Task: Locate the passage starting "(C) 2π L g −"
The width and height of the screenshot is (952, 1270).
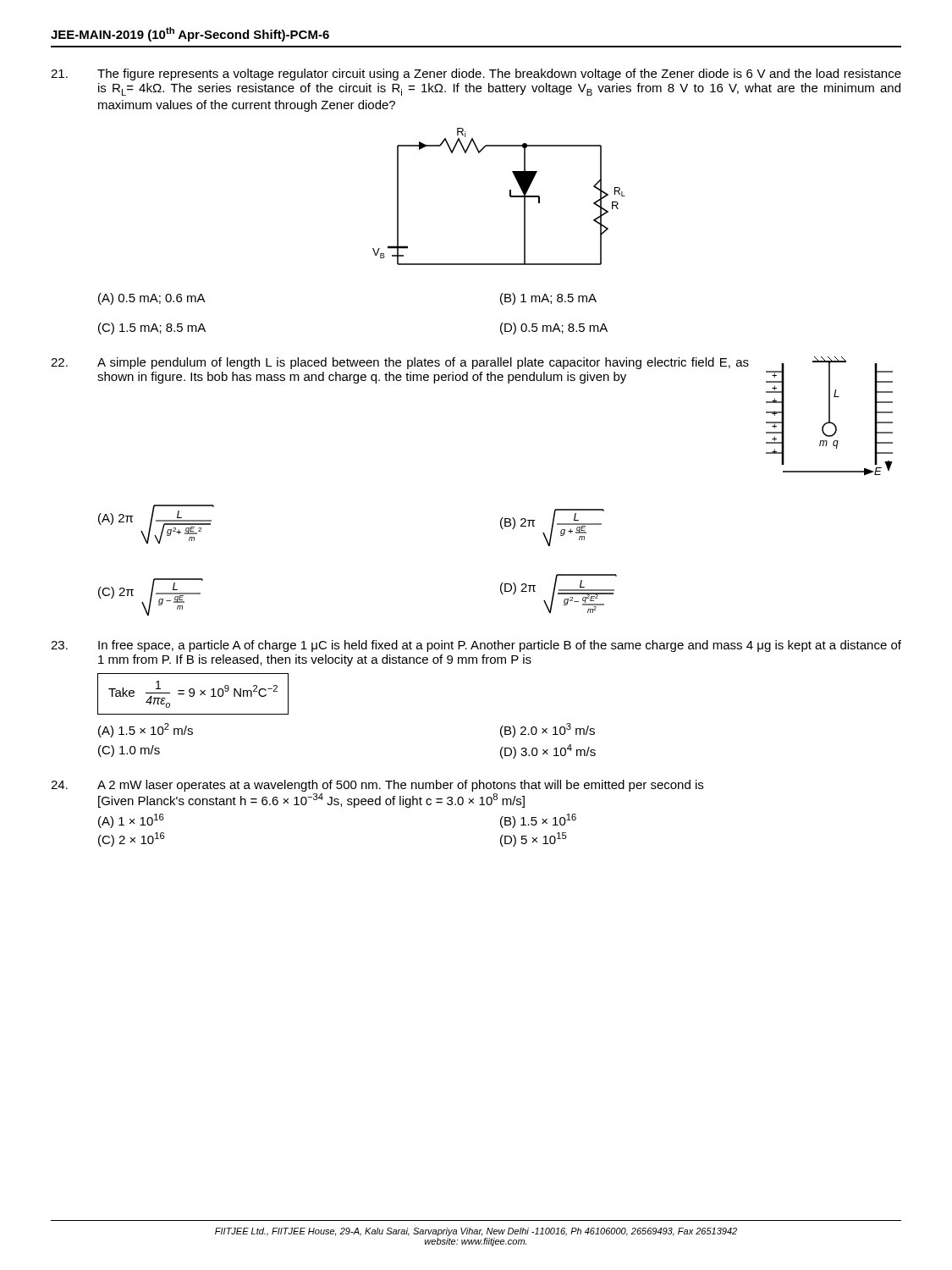Action: (151, 593)
